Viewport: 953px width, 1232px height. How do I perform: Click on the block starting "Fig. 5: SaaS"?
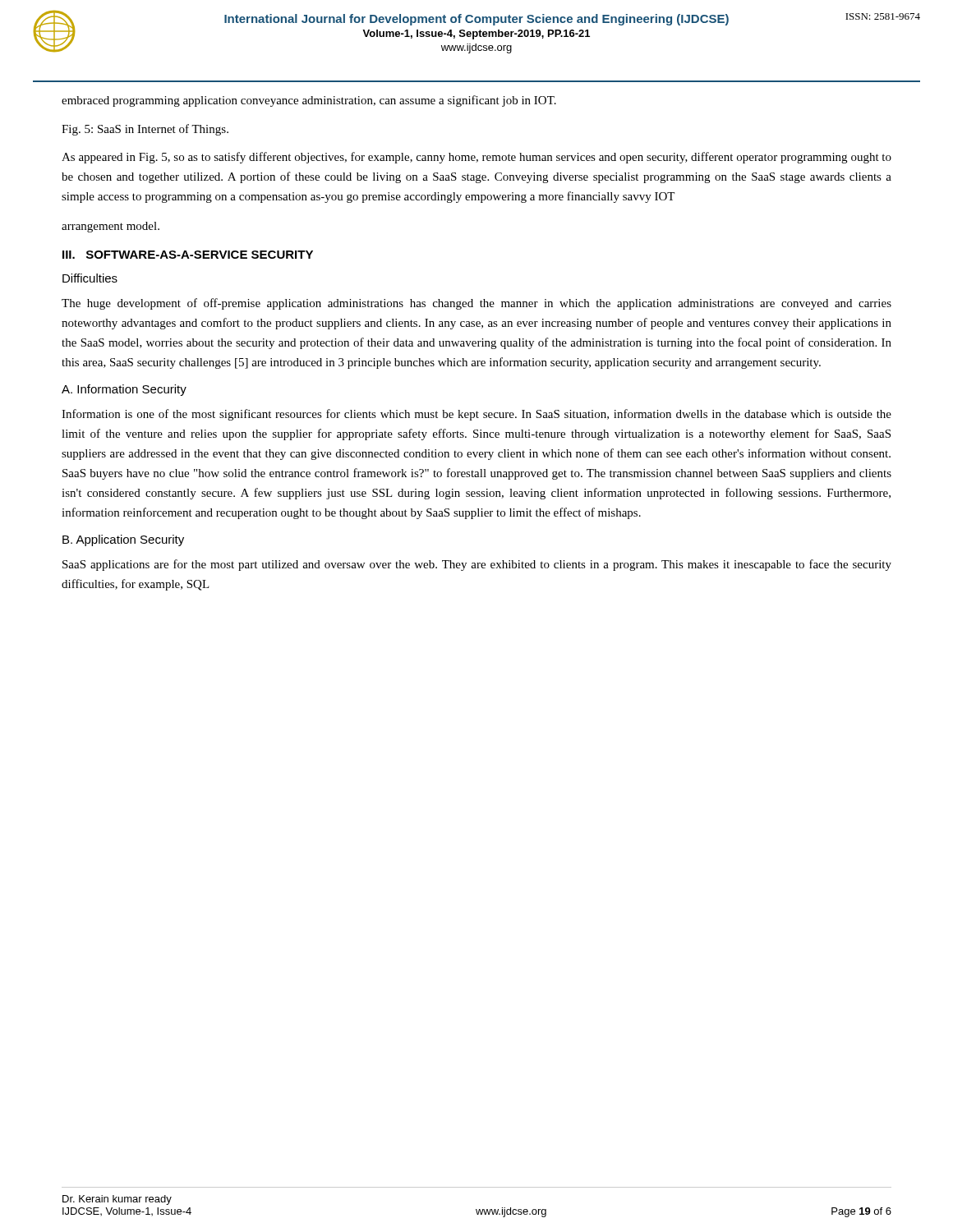pos(145,129)
